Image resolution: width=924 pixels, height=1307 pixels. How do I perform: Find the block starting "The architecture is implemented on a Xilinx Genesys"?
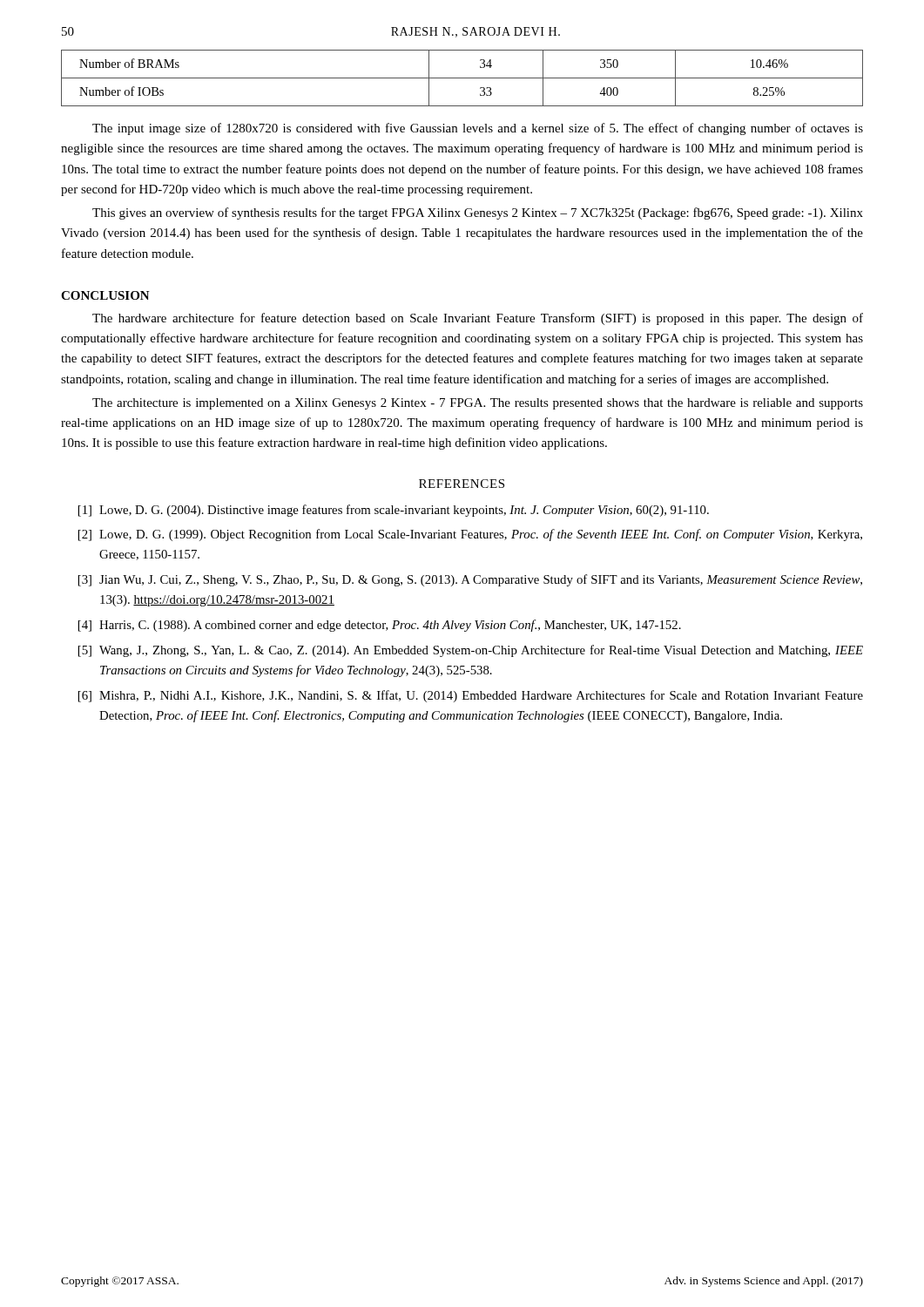tap(462, 423)
